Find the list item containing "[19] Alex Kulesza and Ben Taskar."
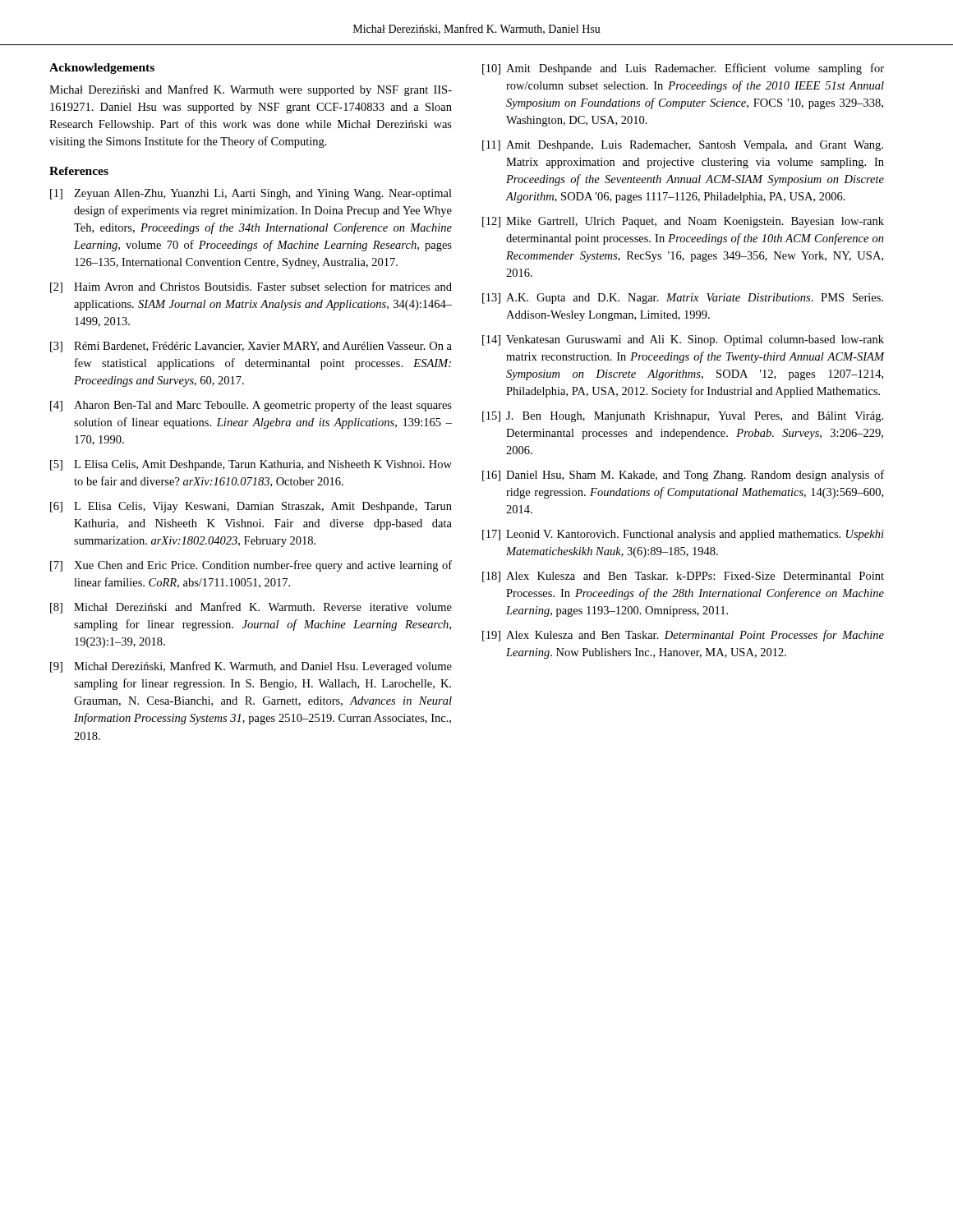Image resolution: width=953 pixels, height=1232 pixels. [683, 644]
